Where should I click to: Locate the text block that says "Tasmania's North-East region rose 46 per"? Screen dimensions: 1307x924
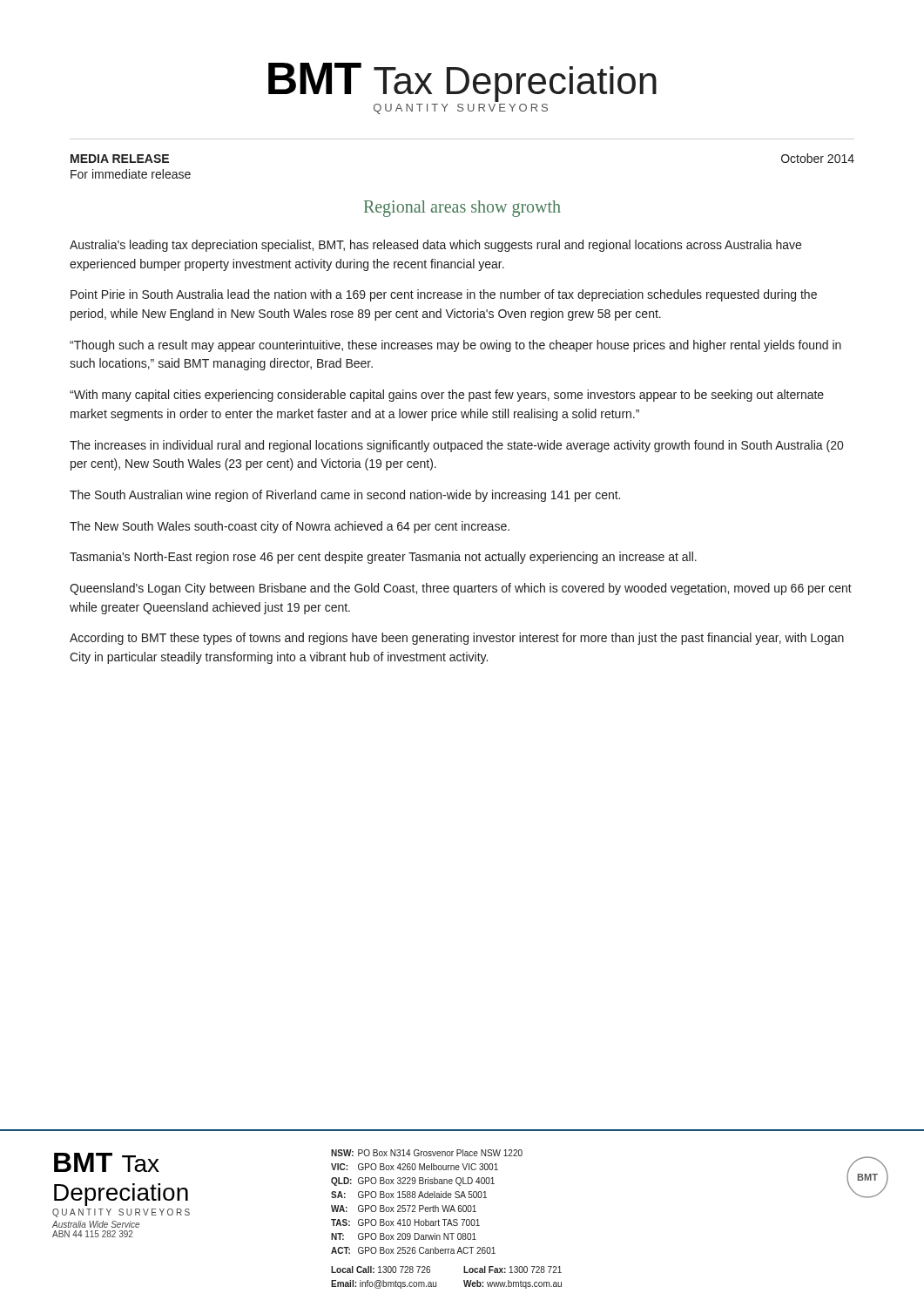coord(384,557)
